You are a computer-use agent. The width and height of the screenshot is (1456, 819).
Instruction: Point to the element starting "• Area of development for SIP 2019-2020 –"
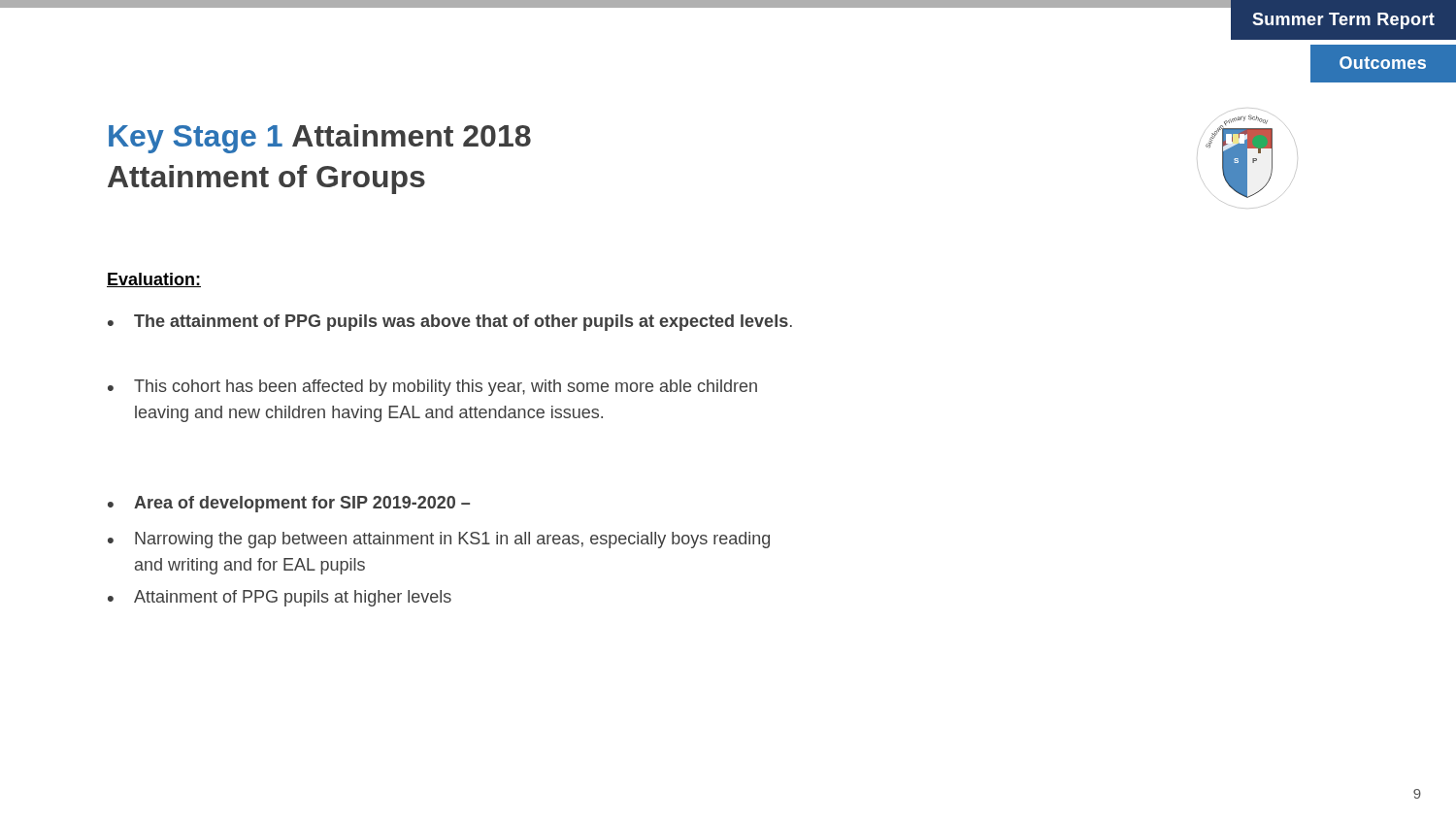[x=289, y=504]
